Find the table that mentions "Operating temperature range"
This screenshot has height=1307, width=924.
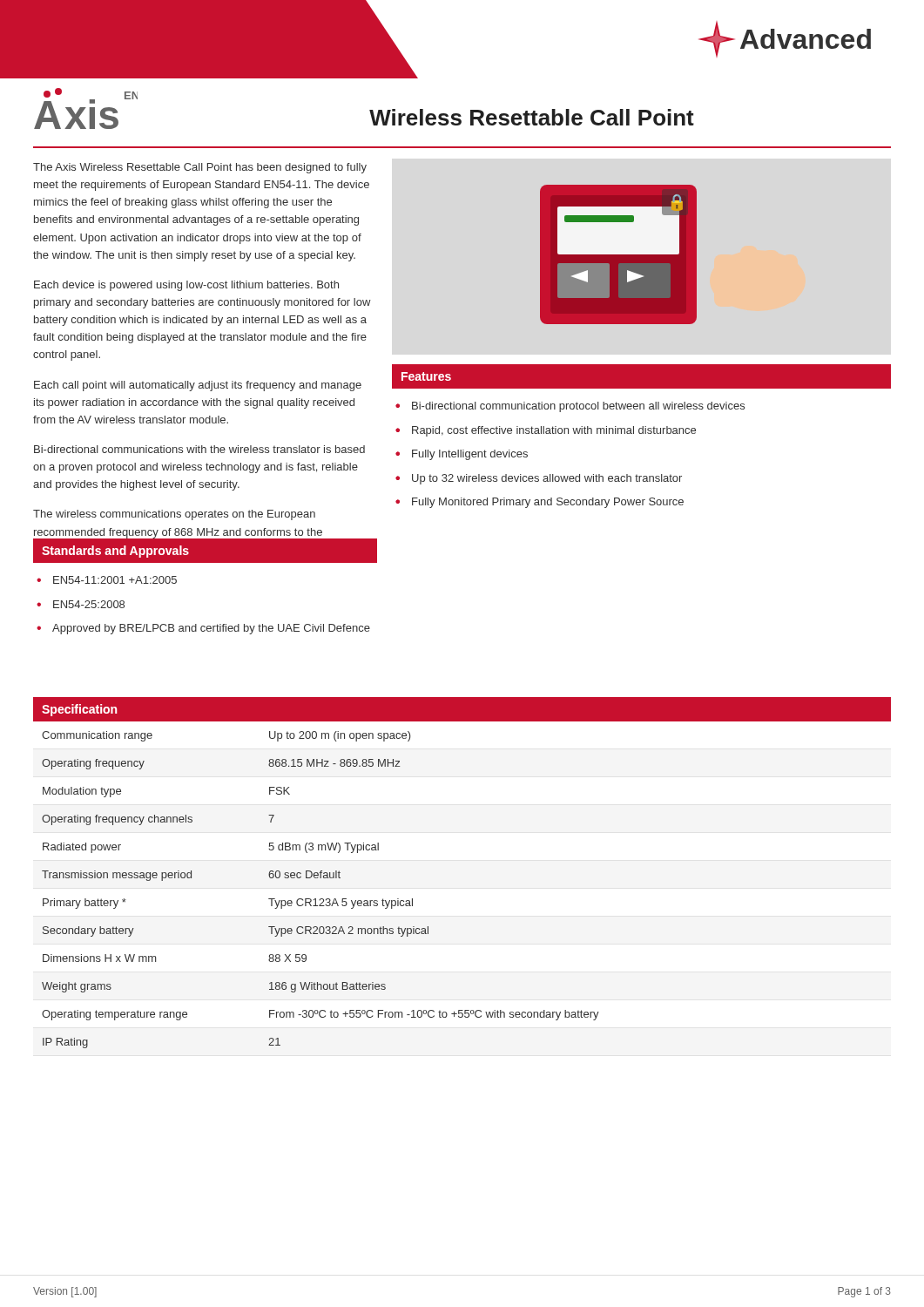(462, 877)
